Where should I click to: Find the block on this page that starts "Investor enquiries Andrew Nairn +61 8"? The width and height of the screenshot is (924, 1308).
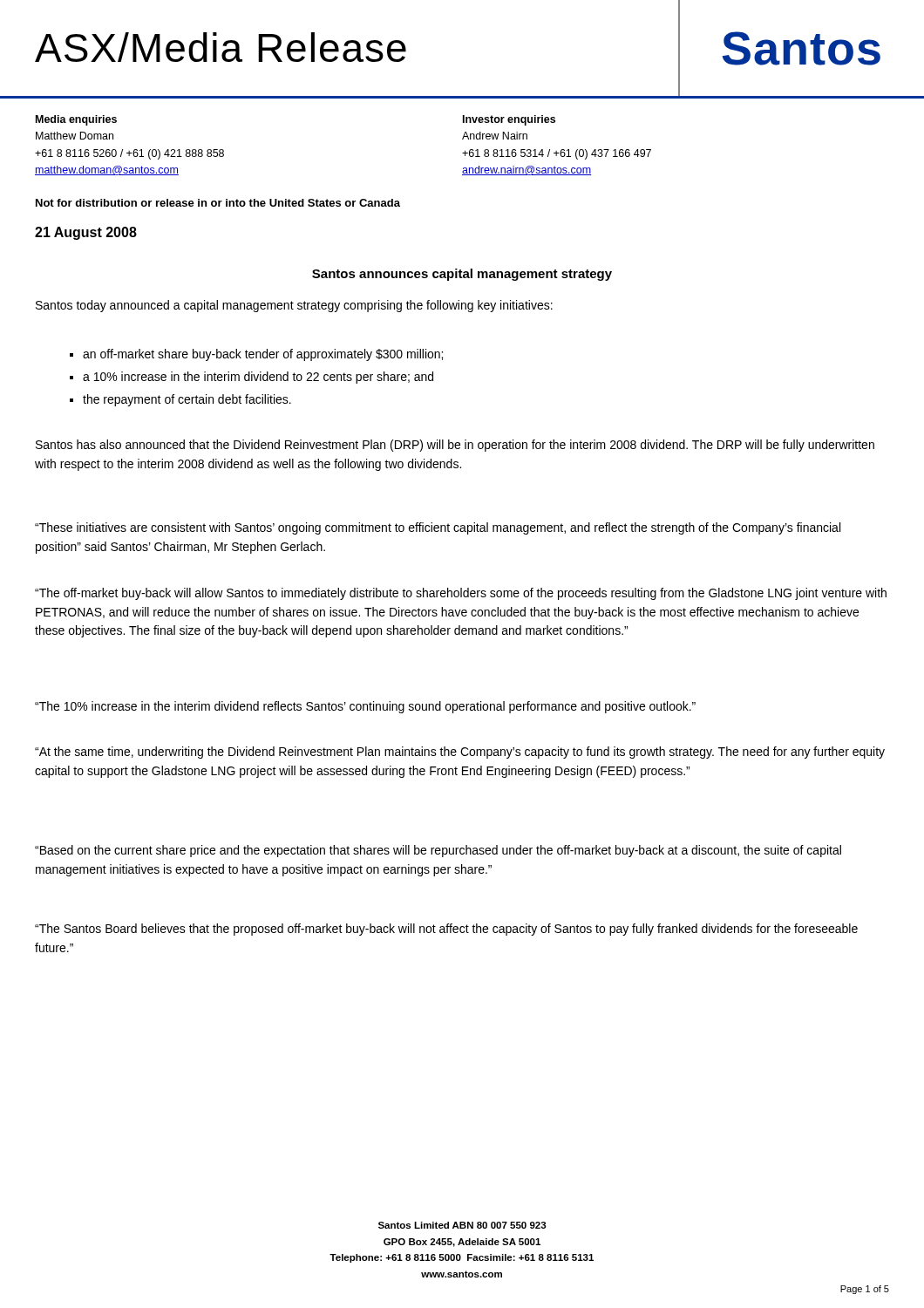coord(557,145)
